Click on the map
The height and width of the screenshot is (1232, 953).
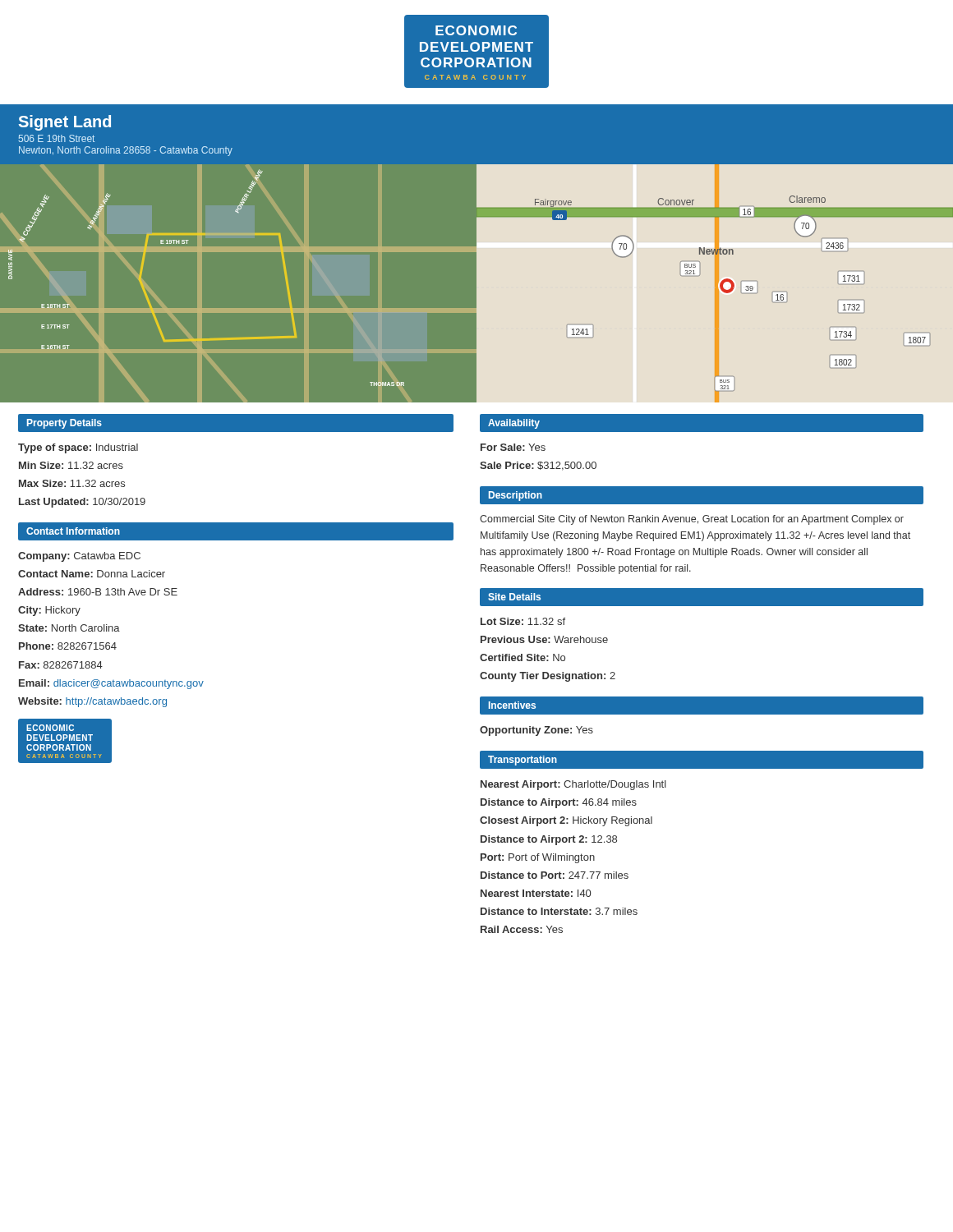pyautogui.click(x=715, y=283)
